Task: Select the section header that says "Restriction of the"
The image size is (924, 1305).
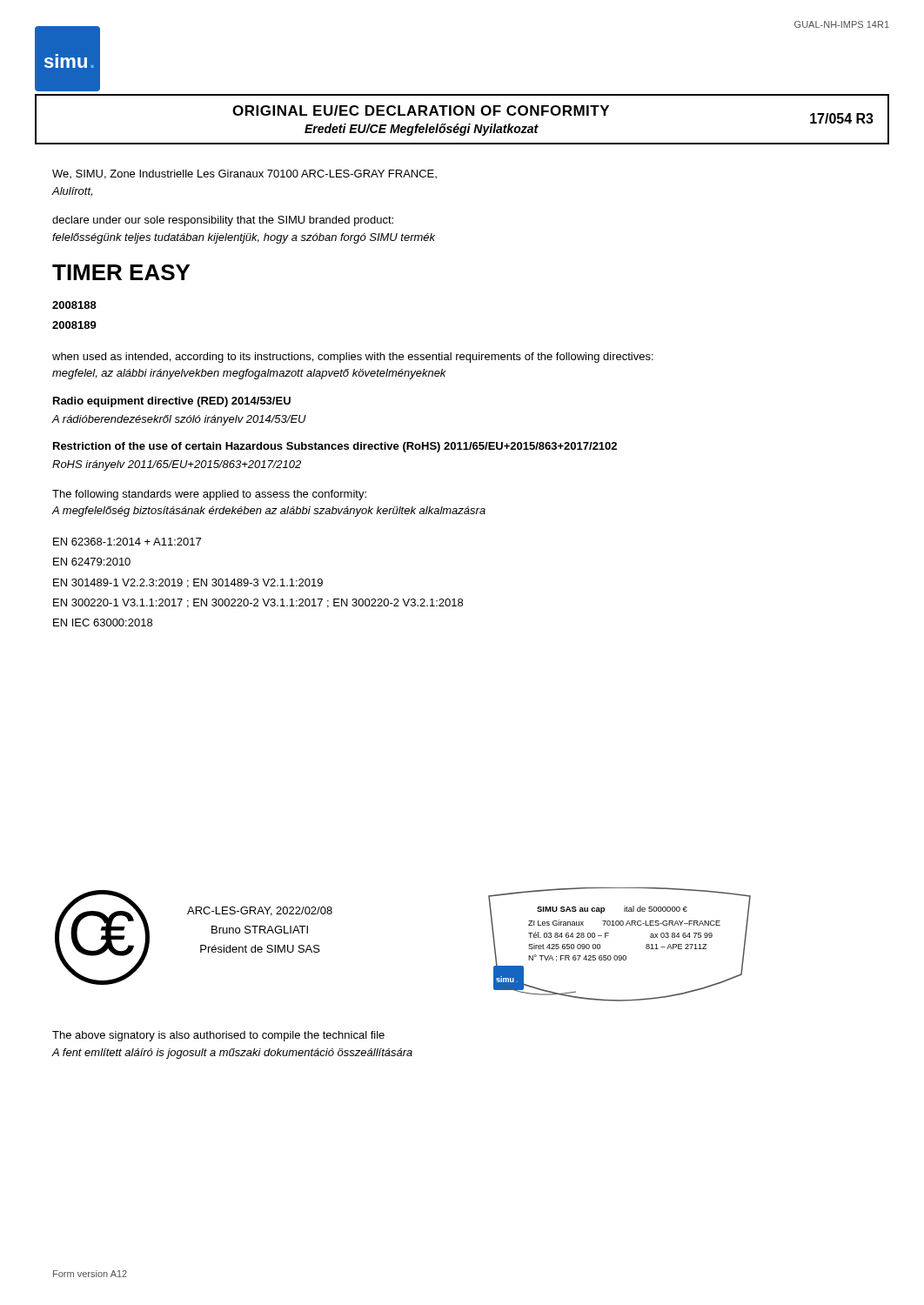Action: click(x=335, y=446)
